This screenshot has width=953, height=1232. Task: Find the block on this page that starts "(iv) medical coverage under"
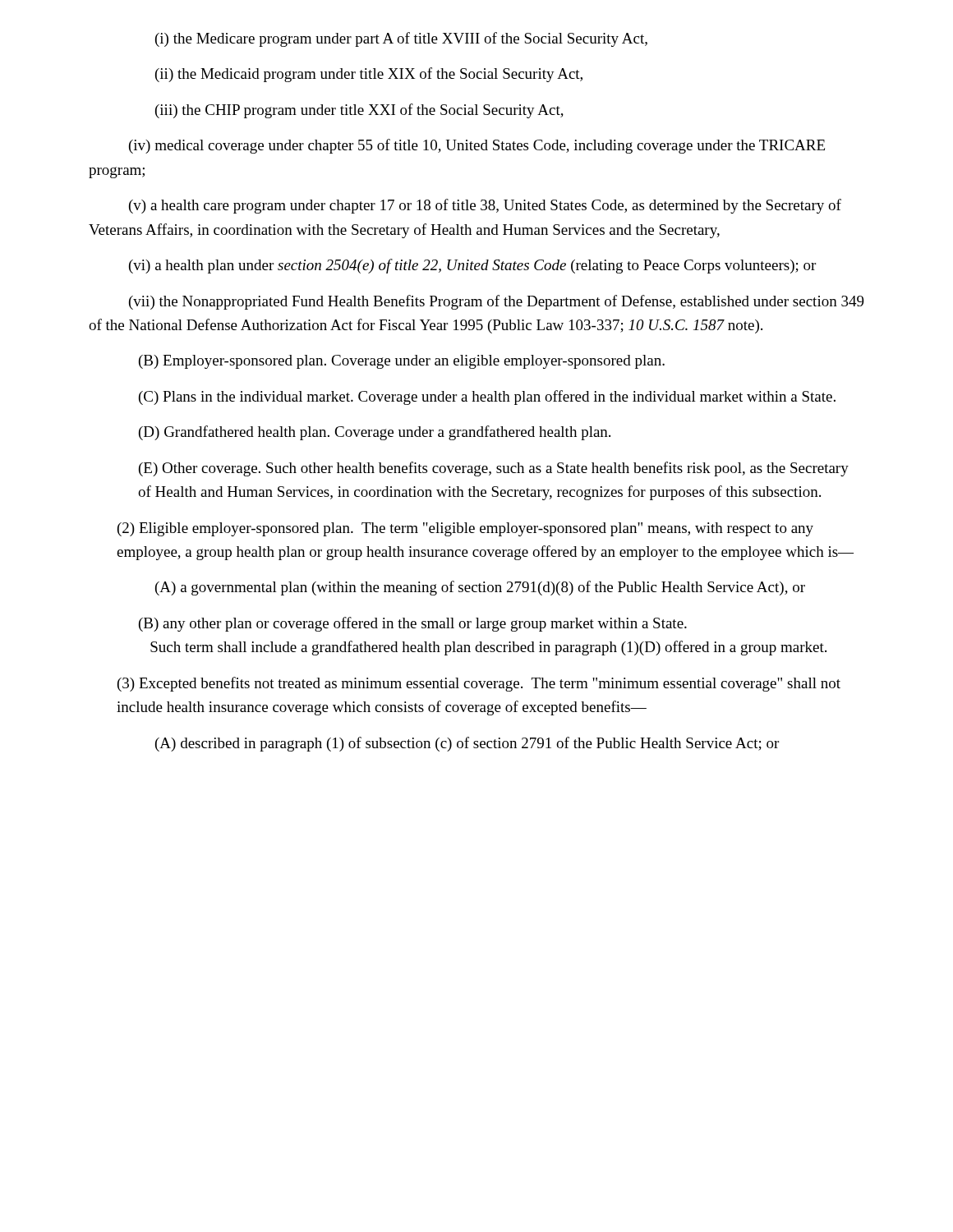pyautogui.click(x=457, y=157)
